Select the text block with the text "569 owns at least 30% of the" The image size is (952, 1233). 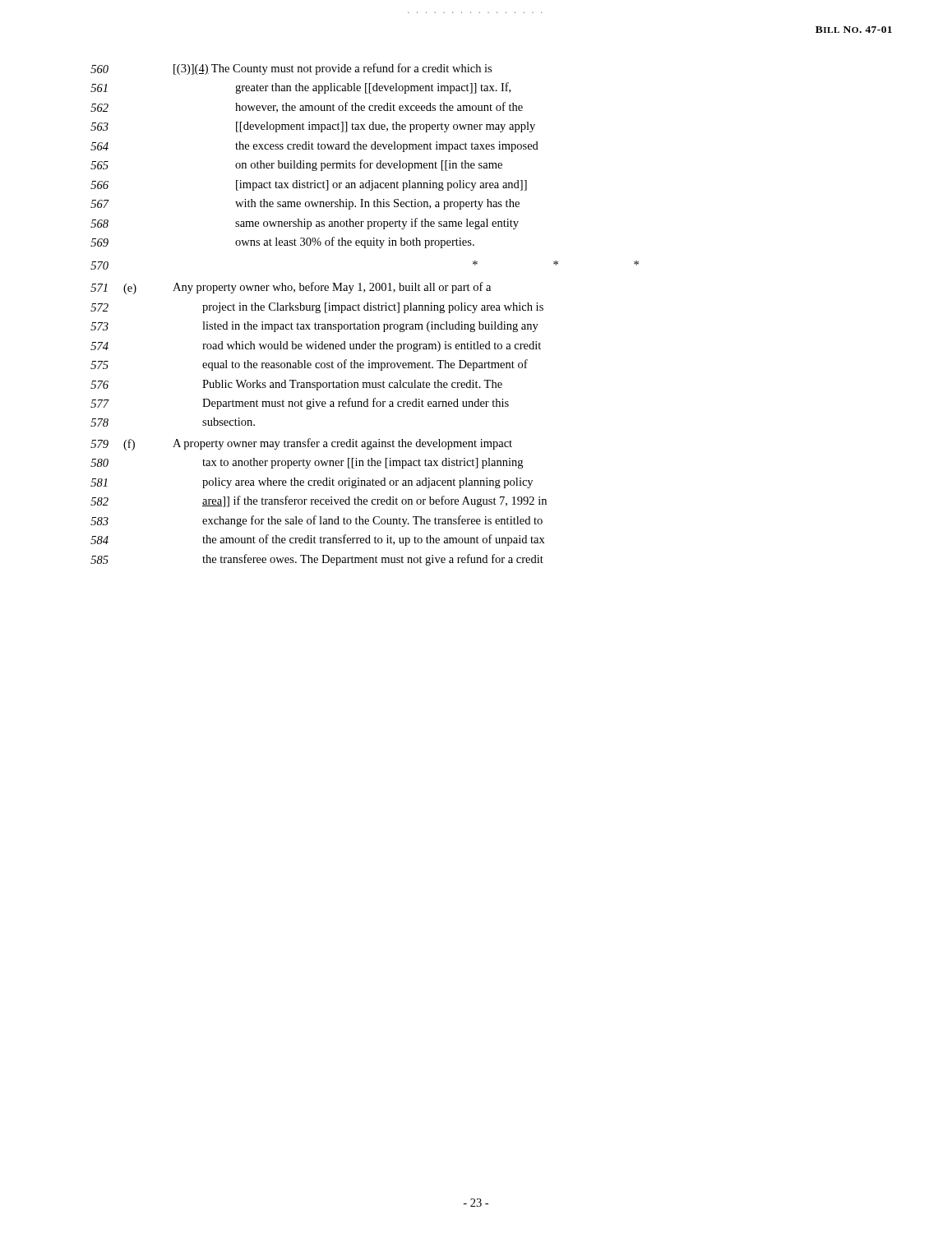pyautogui.click(x=476, y=242)
